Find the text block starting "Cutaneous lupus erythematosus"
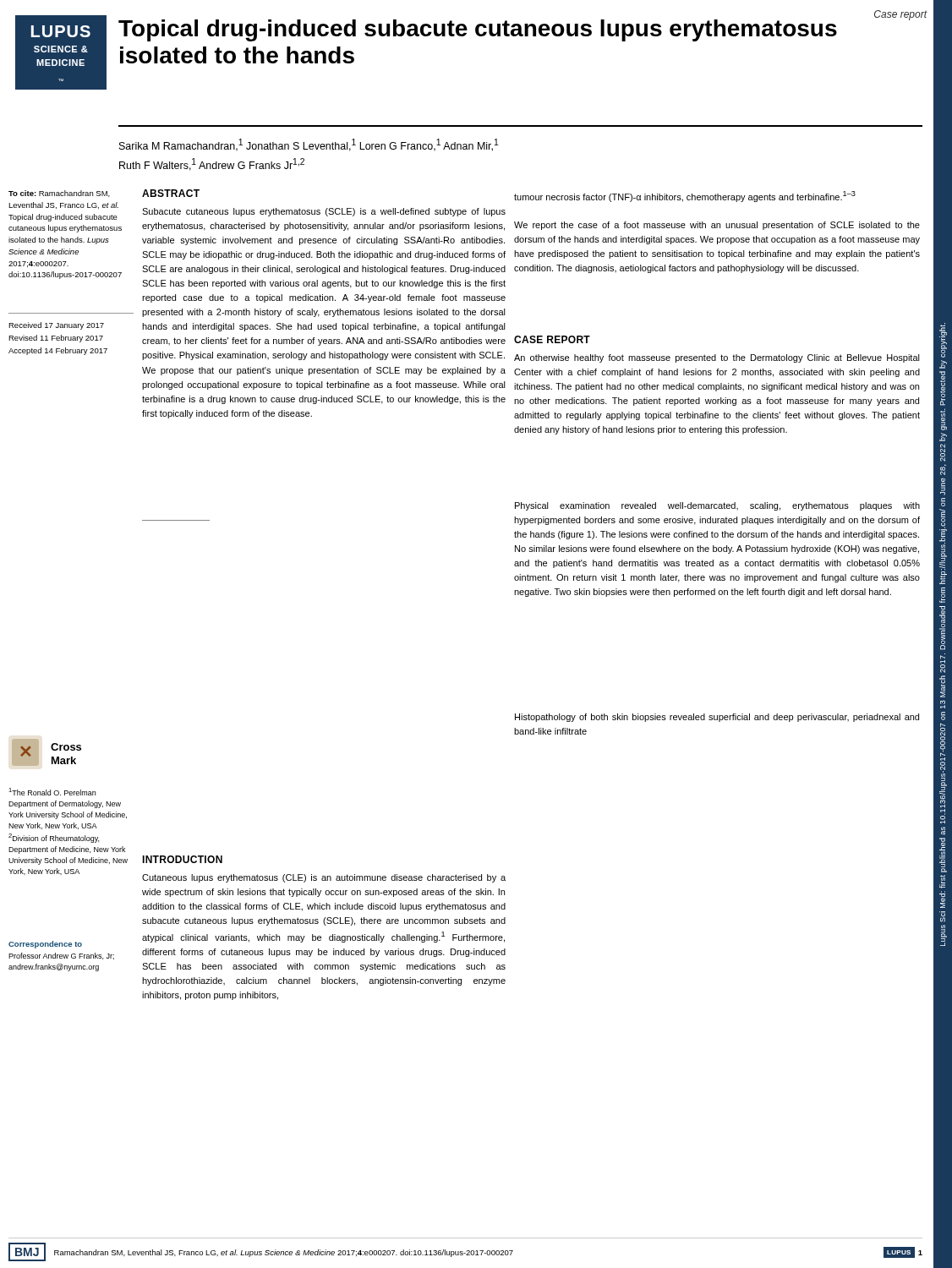 (324, 936)
